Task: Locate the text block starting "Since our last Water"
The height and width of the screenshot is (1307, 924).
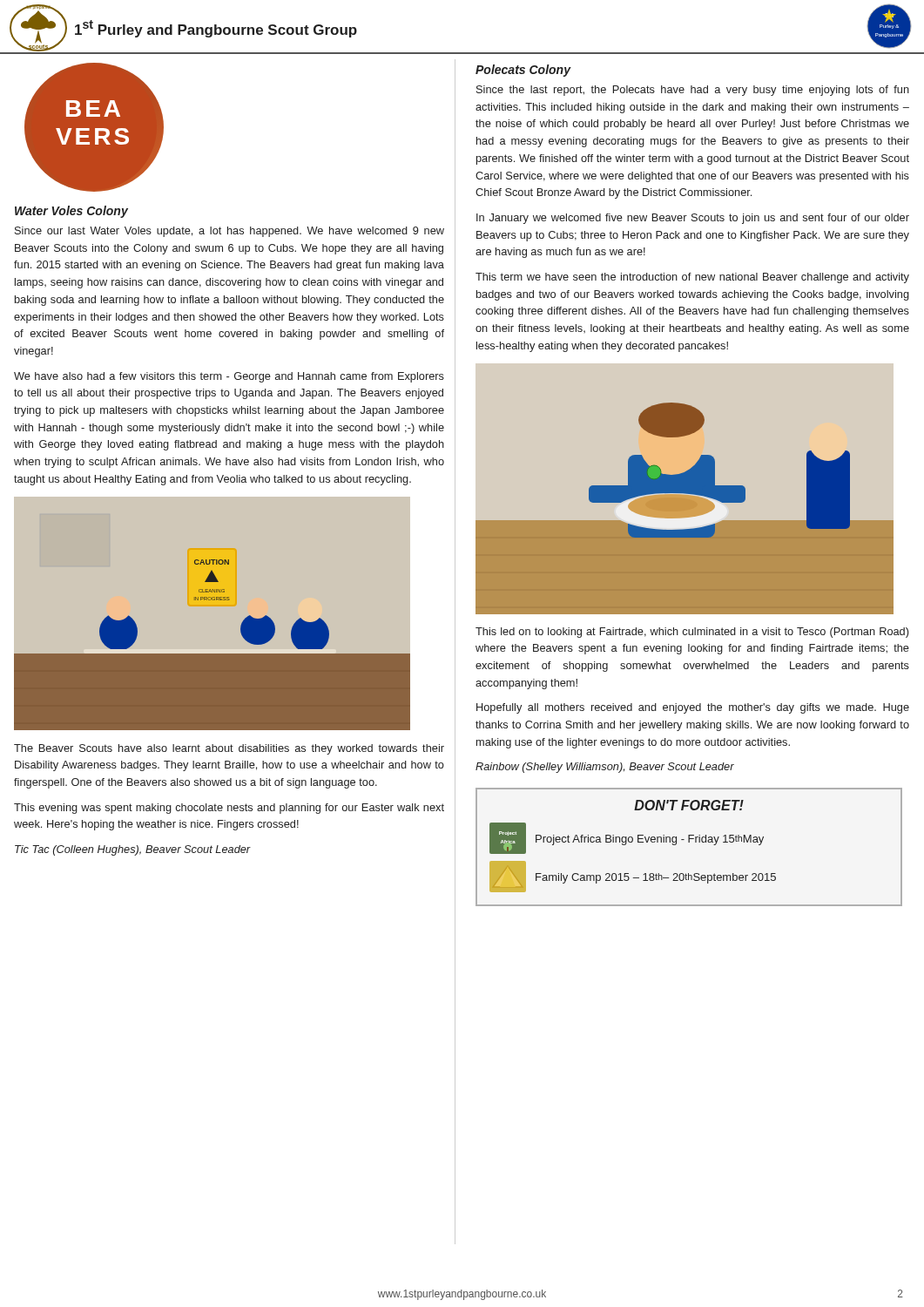Action: pos(229,291)
